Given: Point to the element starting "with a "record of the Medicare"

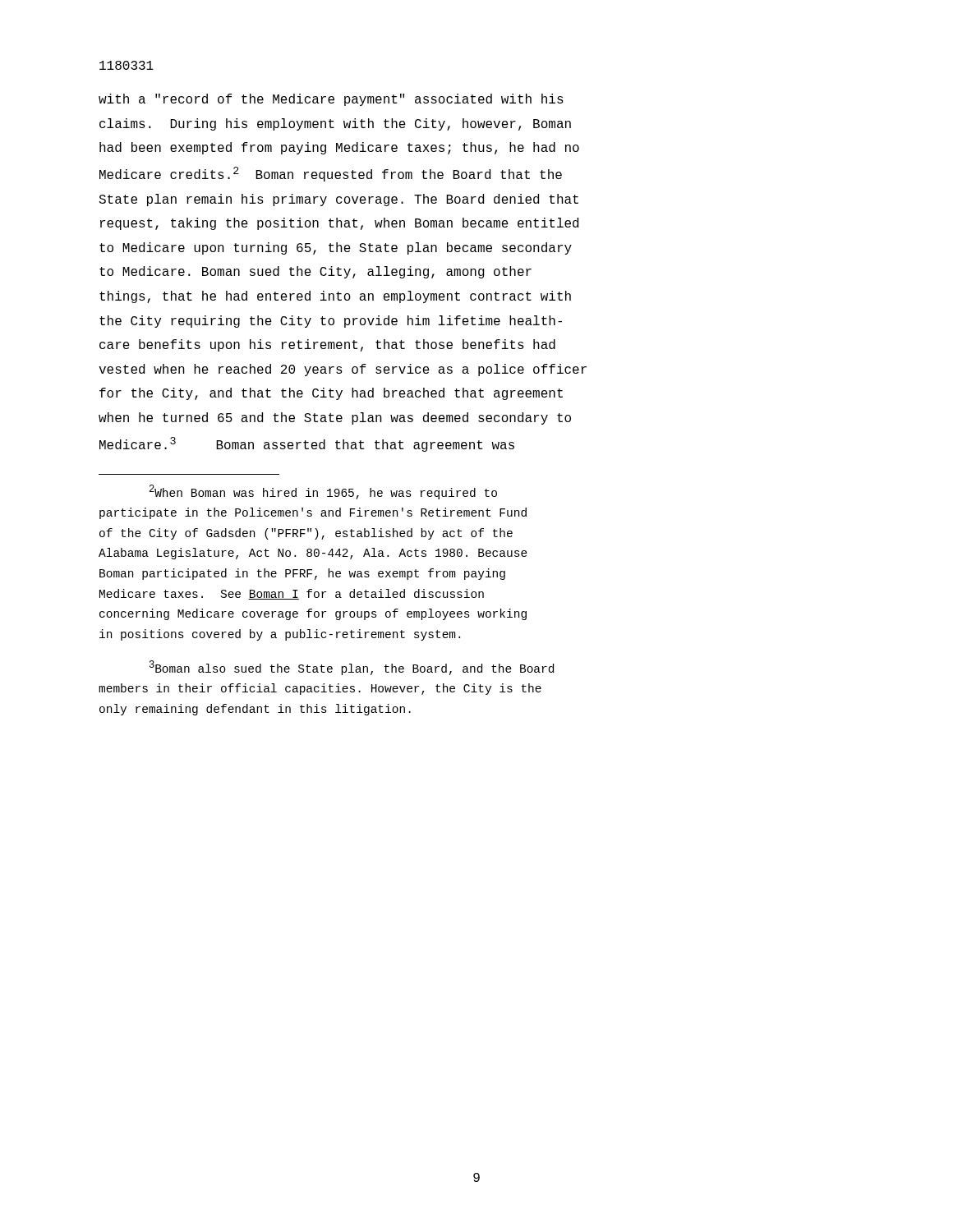Looking at the screenshot, I should 343,273.
